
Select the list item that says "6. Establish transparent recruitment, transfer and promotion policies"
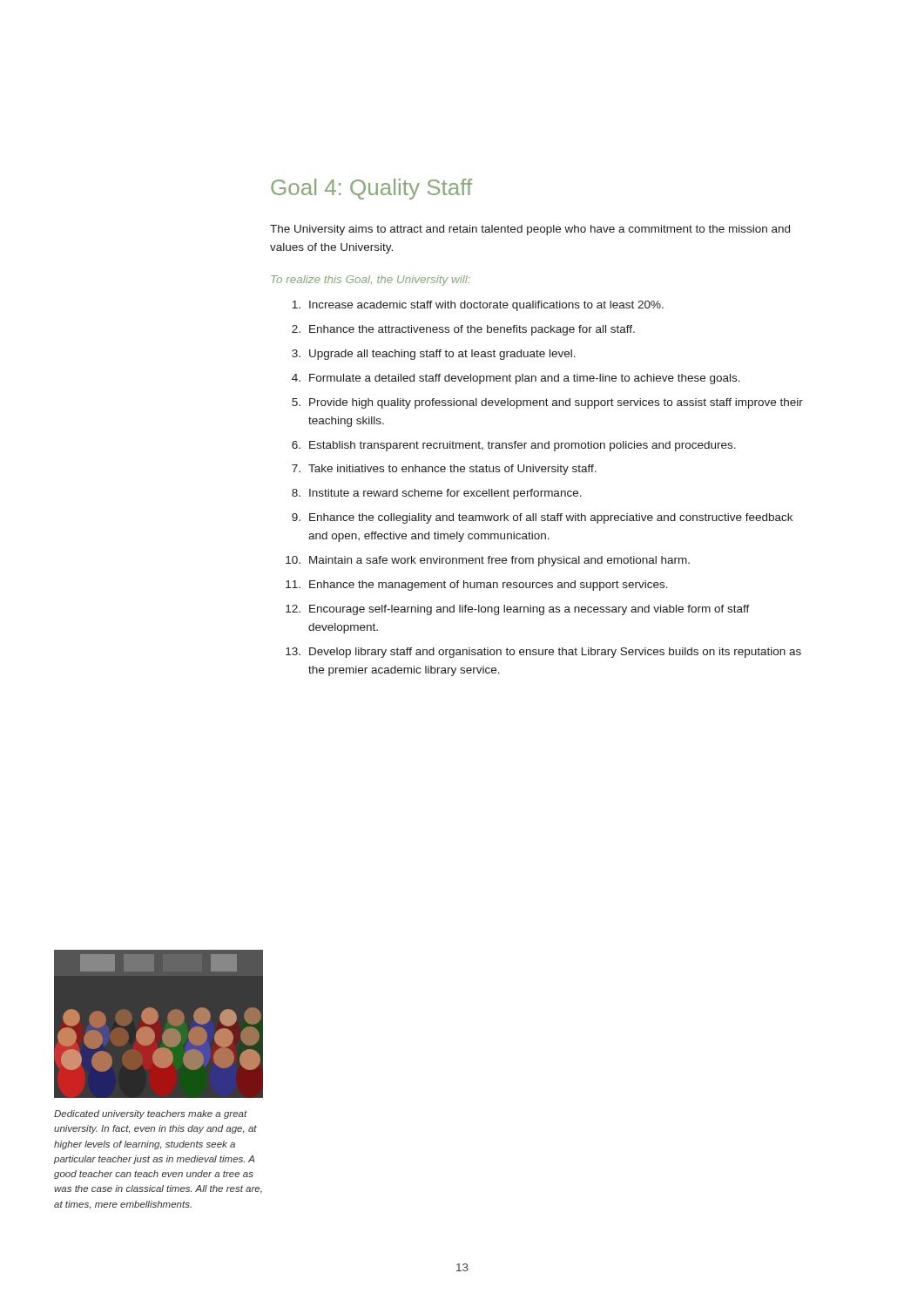point(540,445)
